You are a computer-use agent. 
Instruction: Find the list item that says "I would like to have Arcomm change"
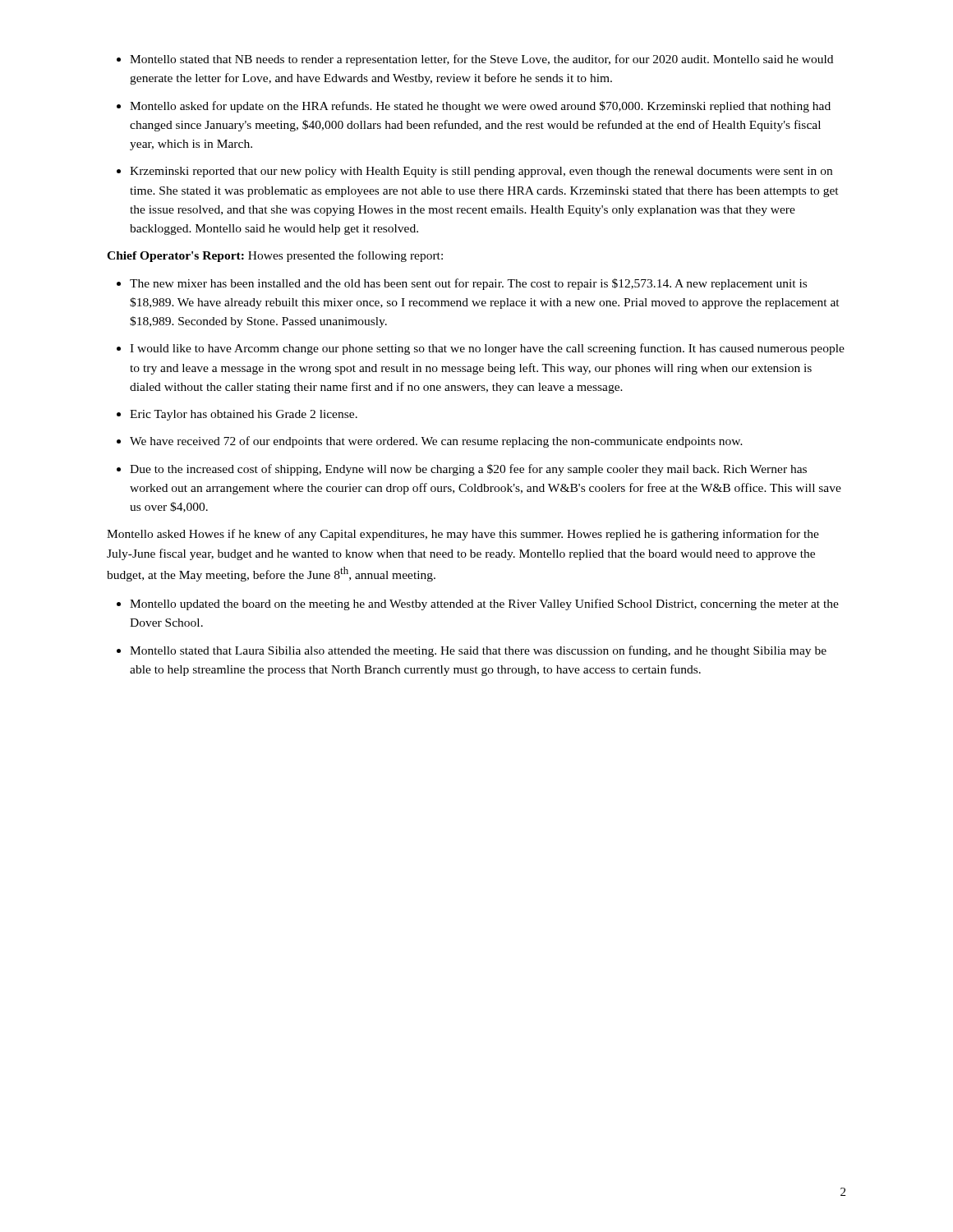click(x=488, y=367)
